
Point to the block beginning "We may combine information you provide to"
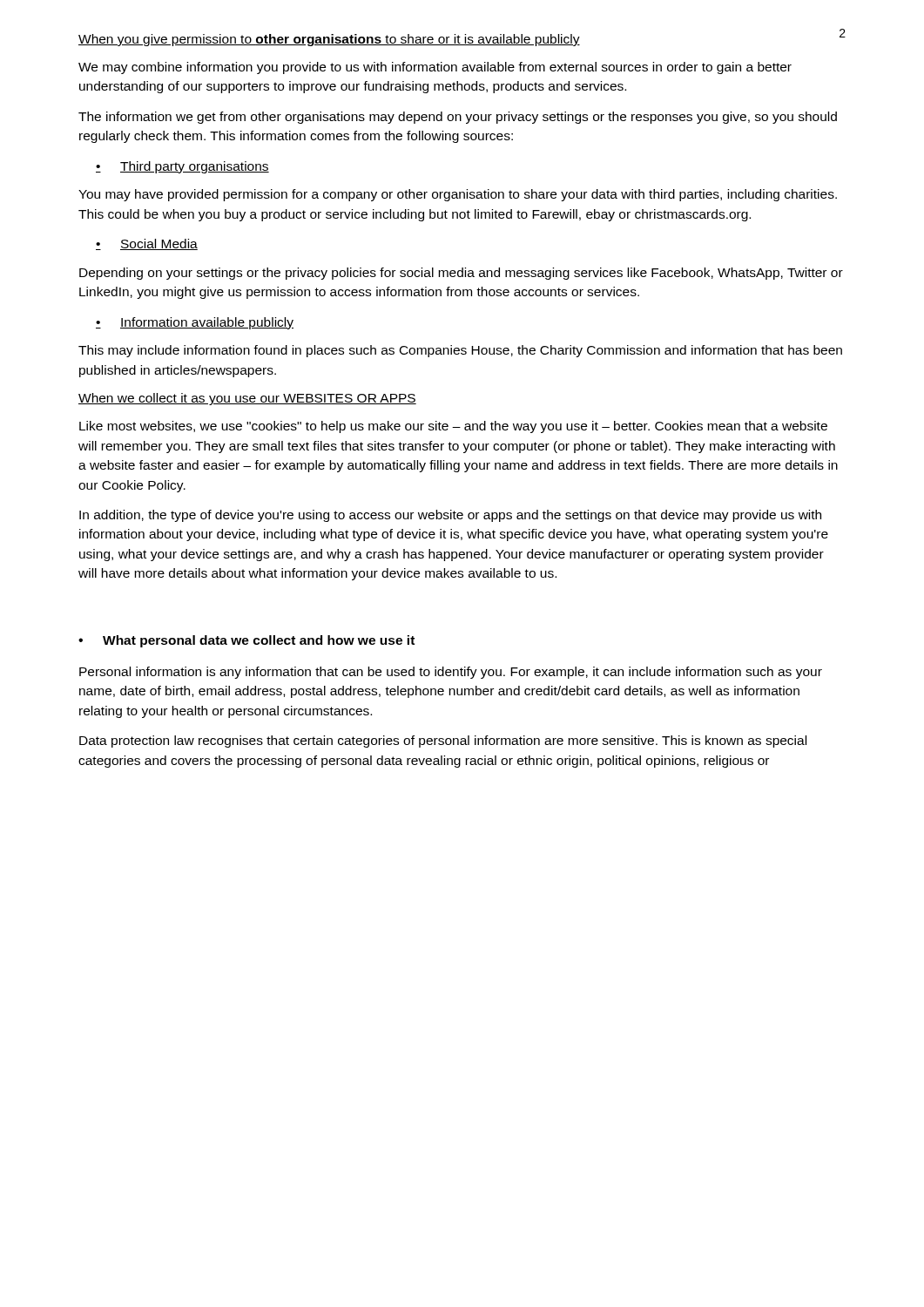435,76
